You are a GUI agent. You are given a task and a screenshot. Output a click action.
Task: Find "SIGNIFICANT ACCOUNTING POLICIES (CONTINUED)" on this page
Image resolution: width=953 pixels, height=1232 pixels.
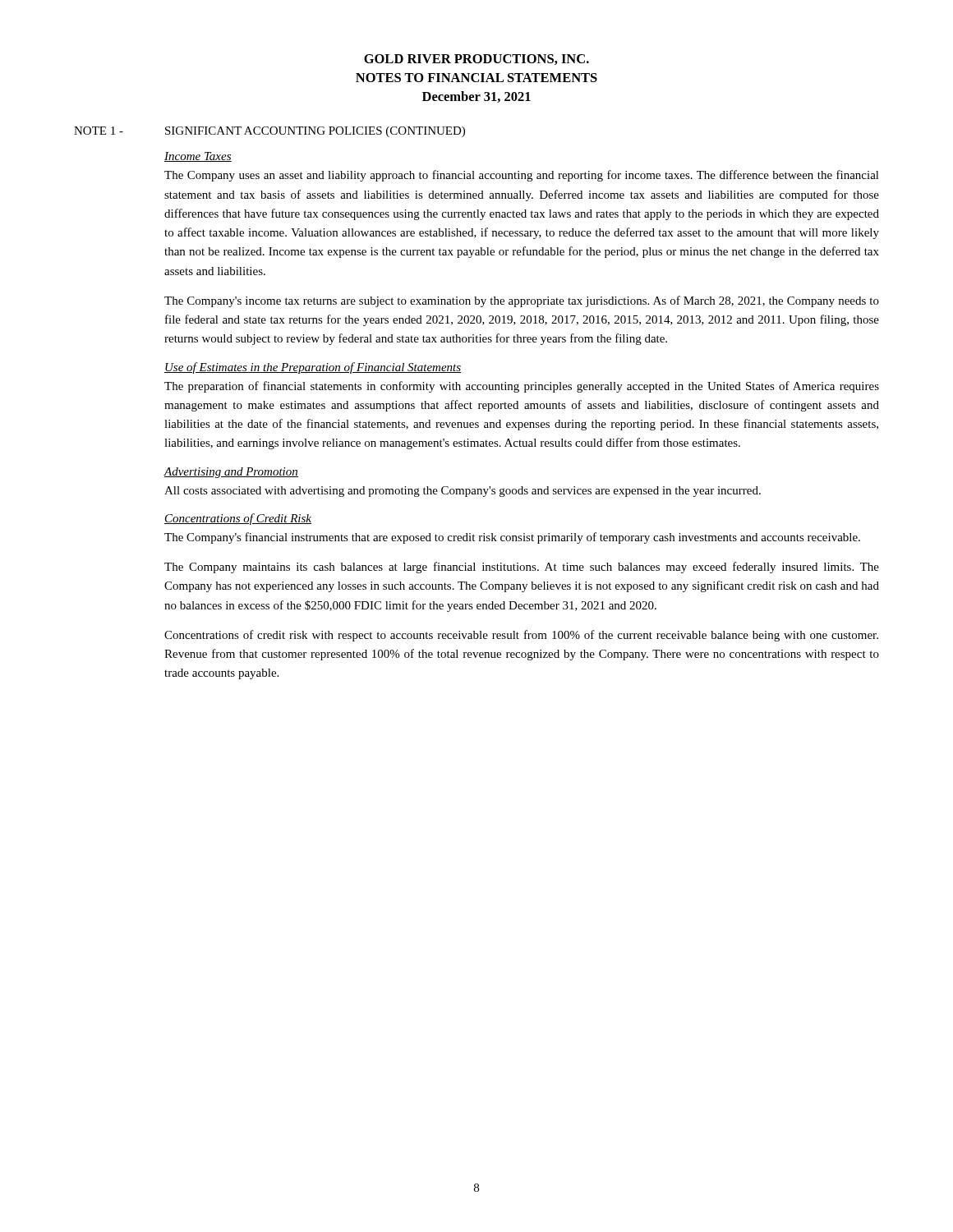(x=315, y=131)
